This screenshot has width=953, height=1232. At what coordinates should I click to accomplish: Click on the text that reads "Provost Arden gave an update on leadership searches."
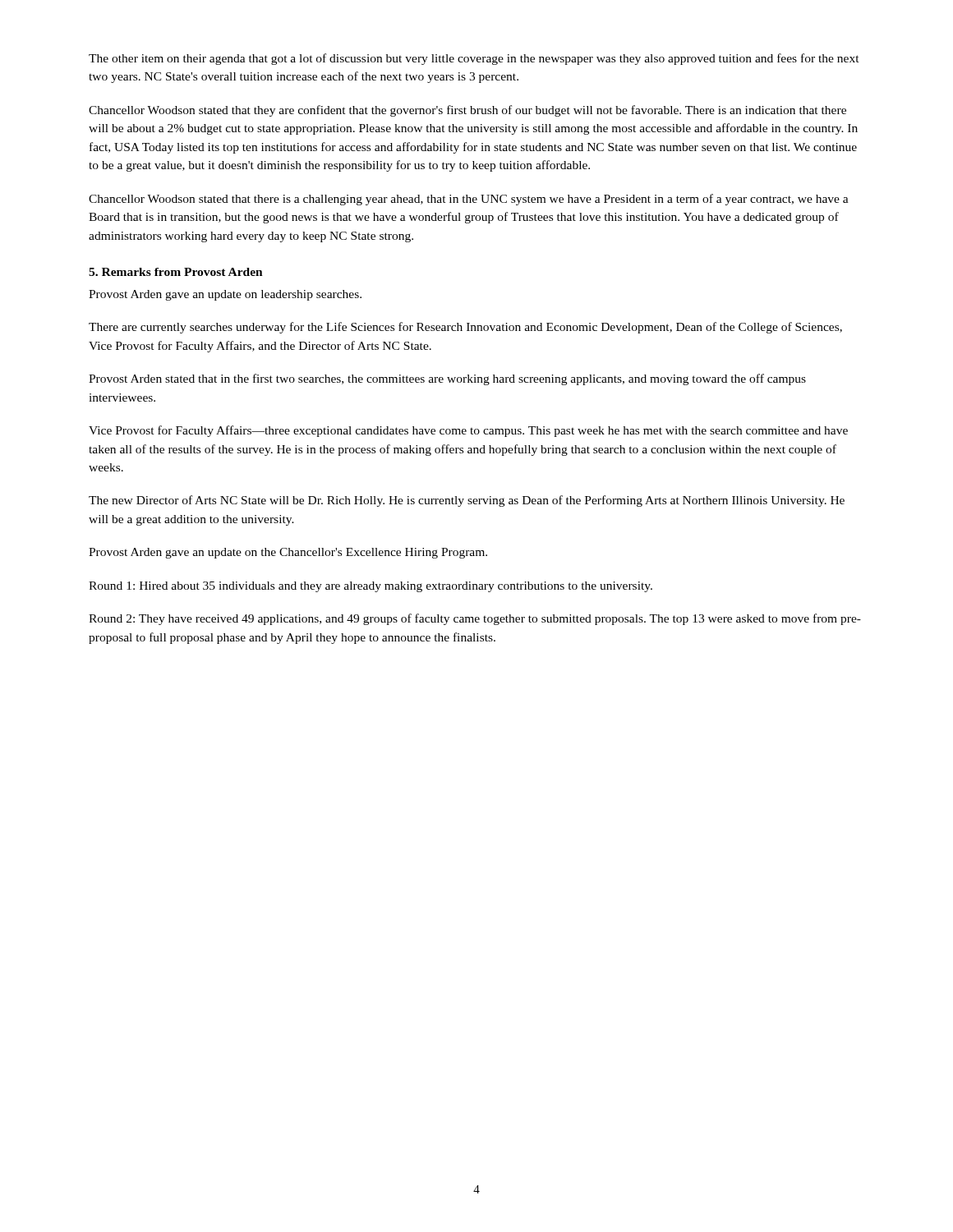click(x=226, y=293)
